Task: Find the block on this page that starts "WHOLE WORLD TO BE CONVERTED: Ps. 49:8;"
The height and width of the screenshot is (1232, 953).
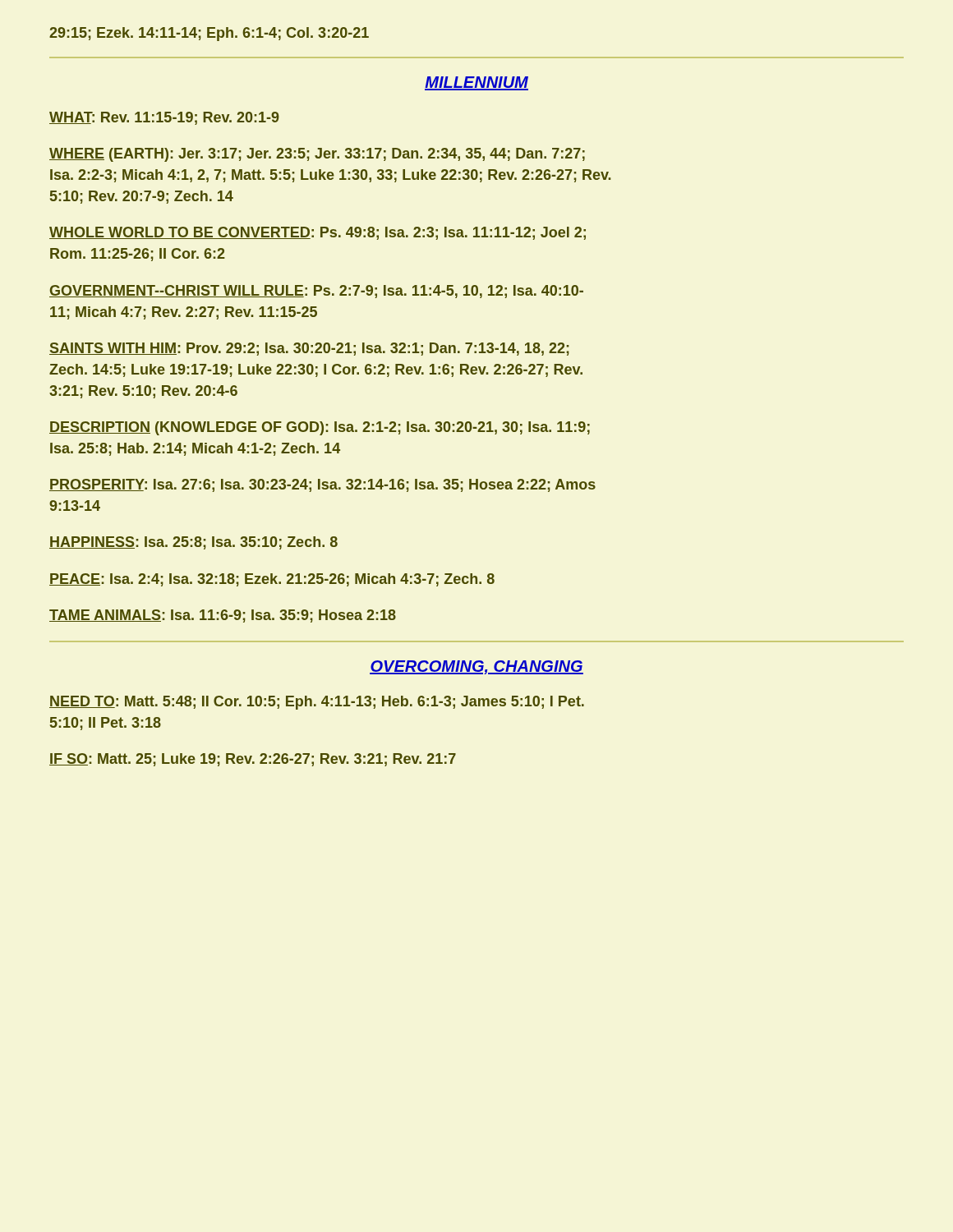Action: (x=318, y=243)
